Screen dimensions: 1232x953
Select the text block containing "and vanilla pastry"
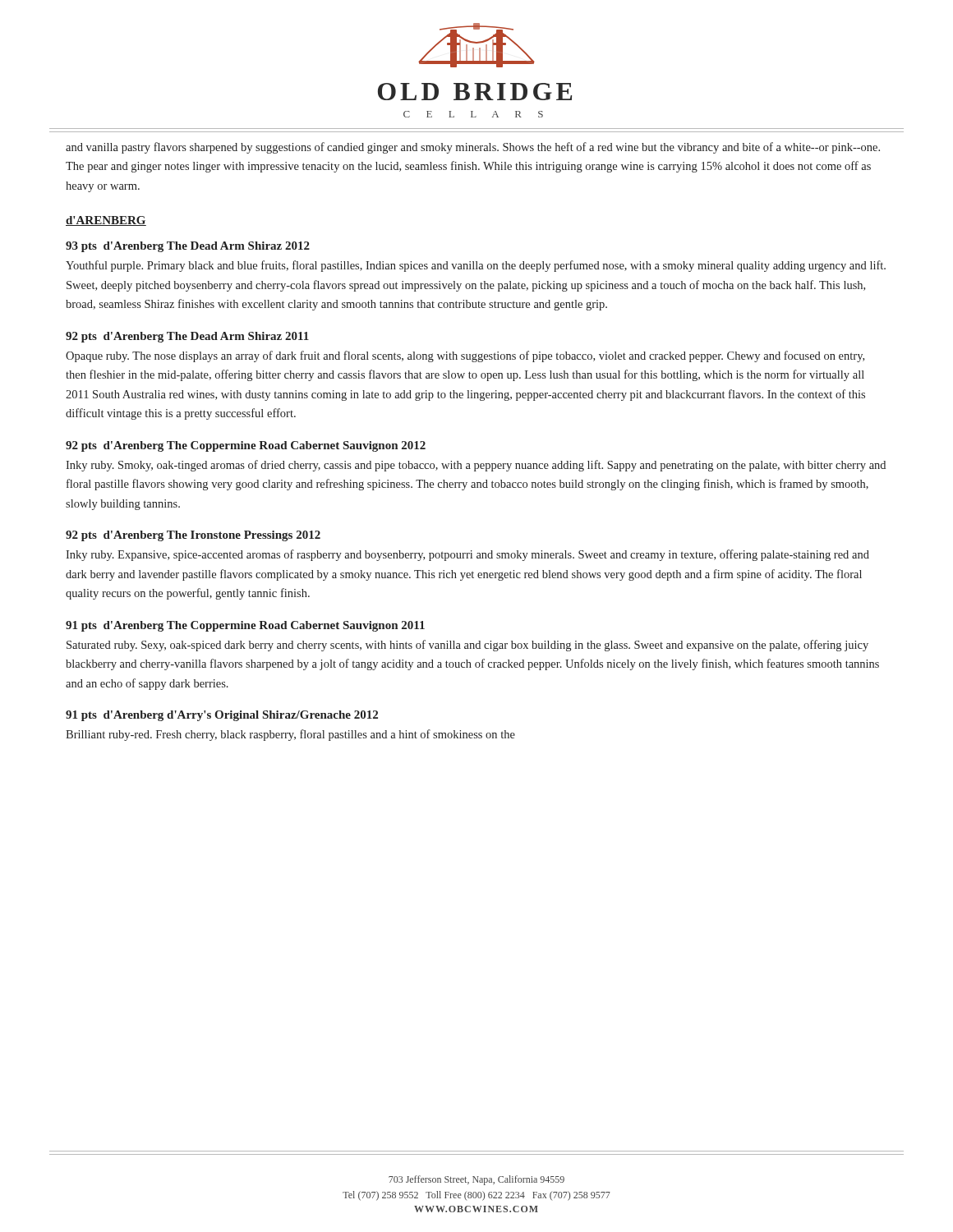pos(473,166)
